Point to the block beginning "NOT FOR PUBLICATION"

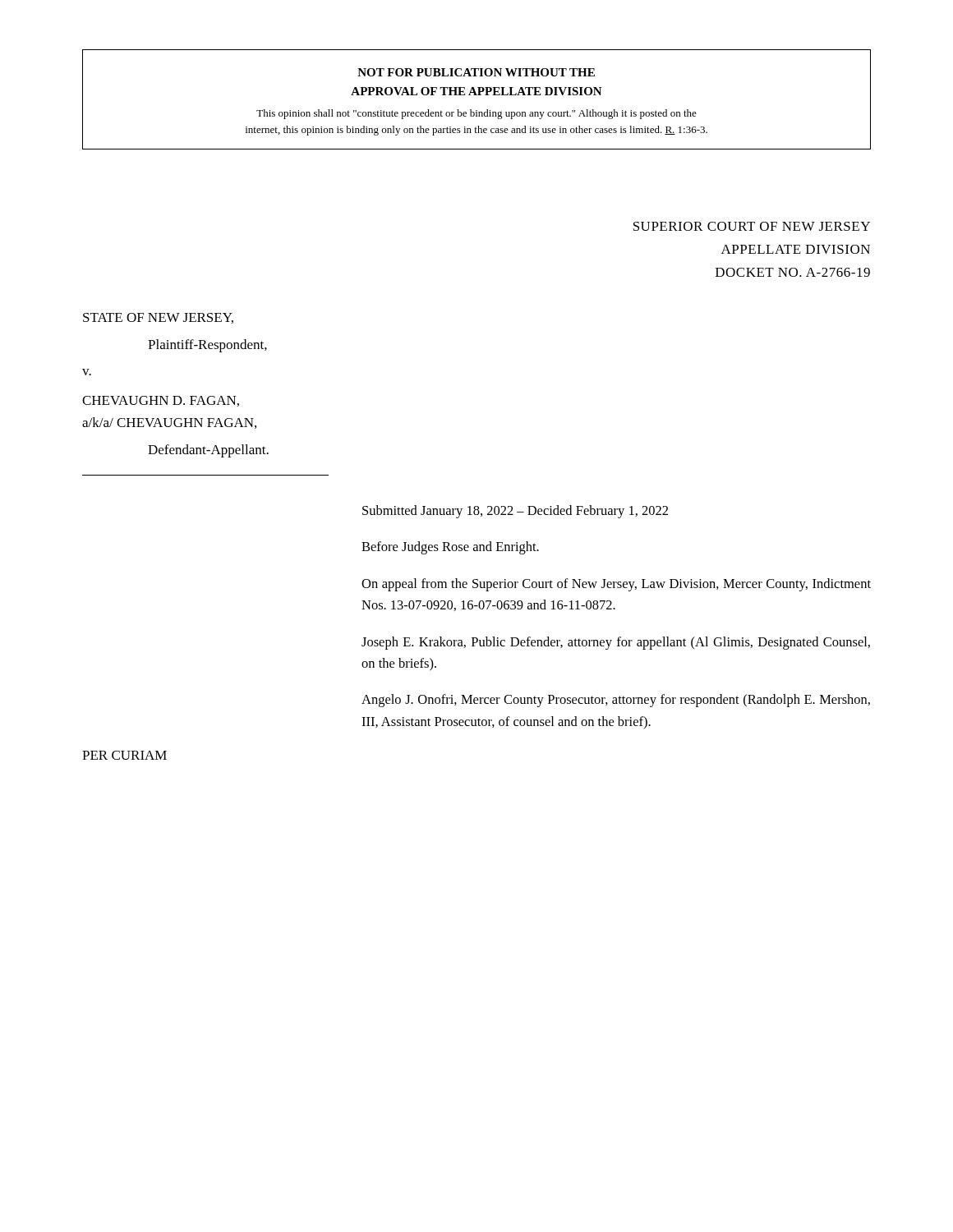pos(476,100)
